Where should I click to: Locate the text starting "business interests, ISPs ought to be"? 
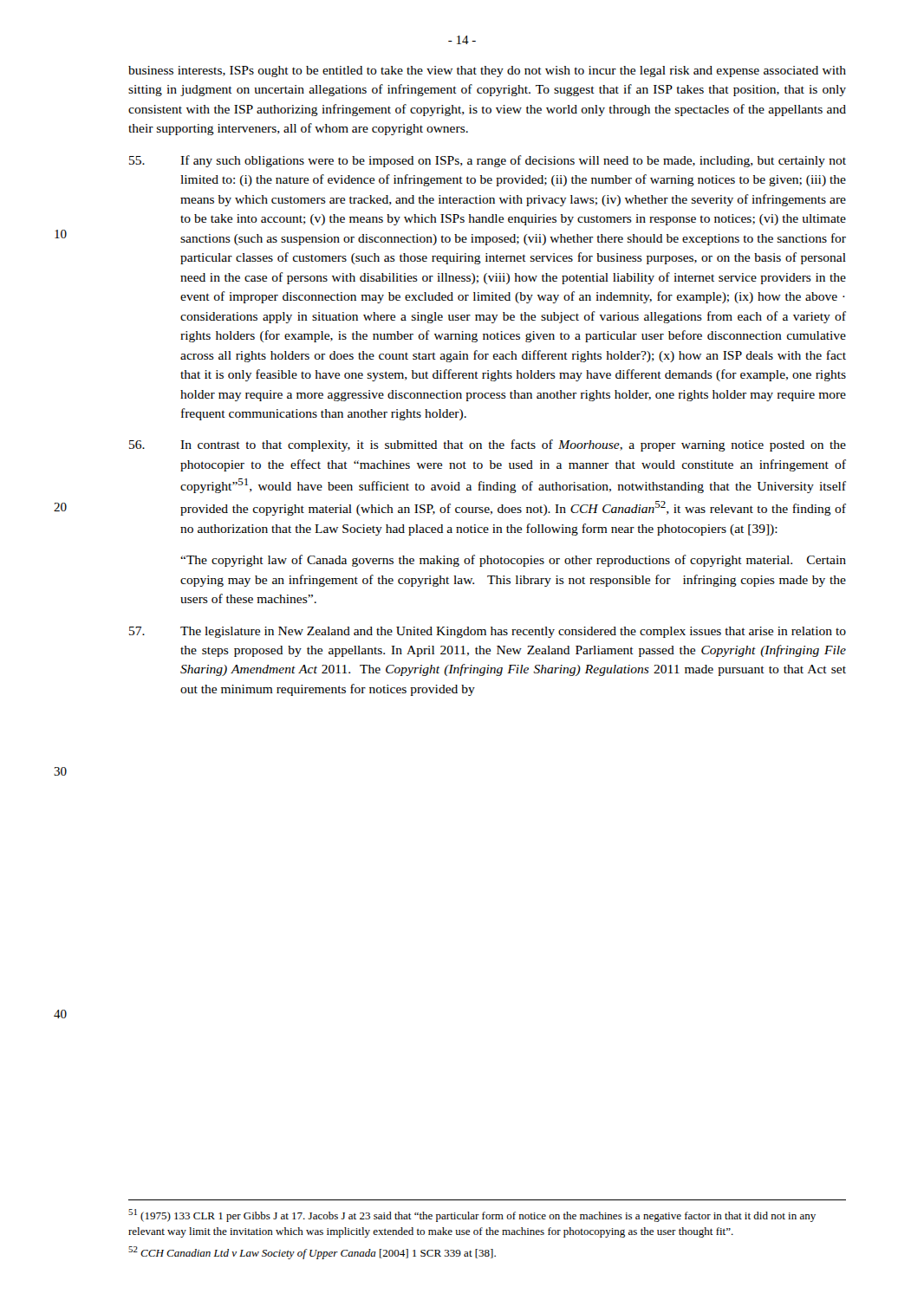click(x=487, y=99)
